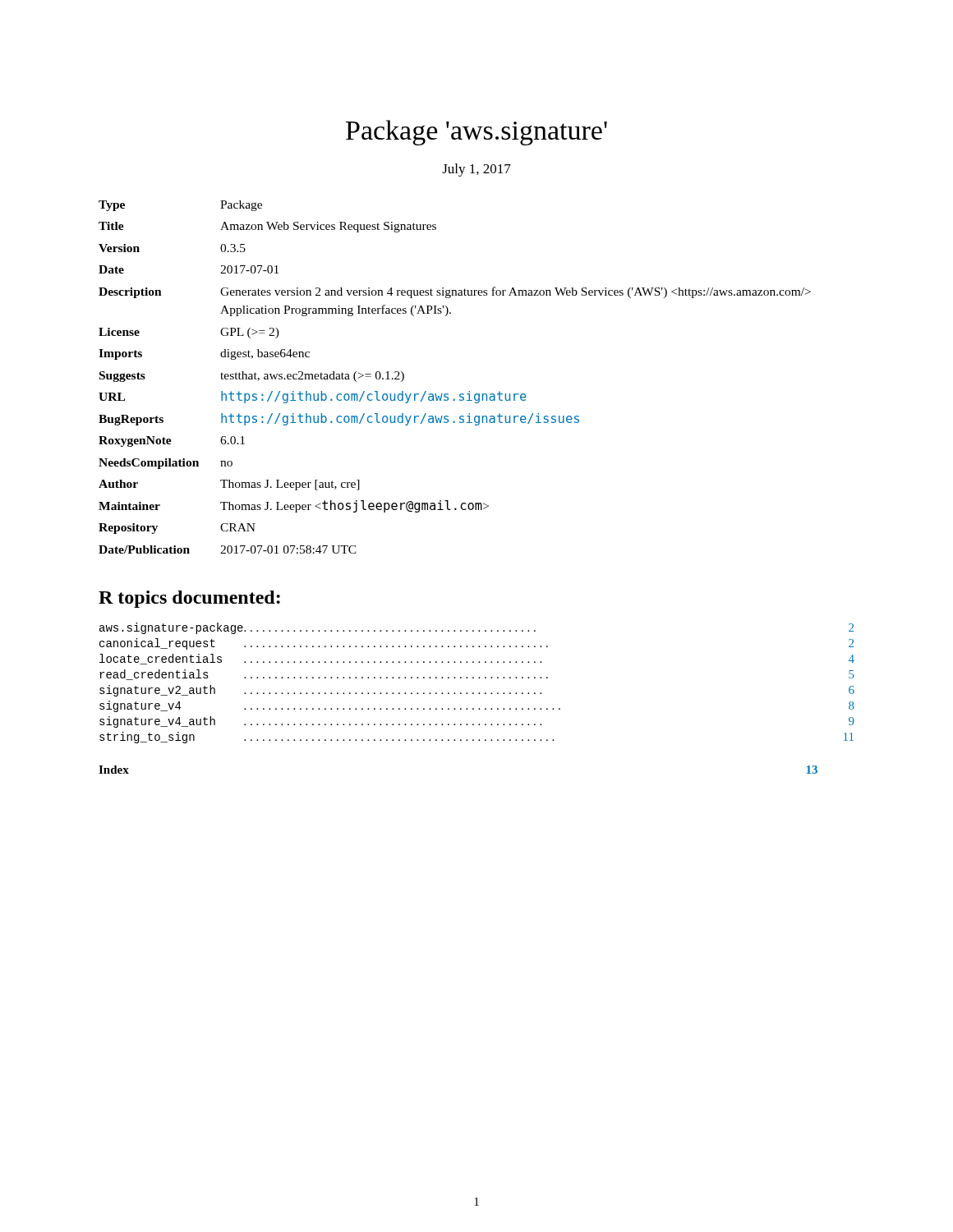
Task: Click on the element starting "Maintainer Thomas J. Leeper"
Action: point(476,506)
